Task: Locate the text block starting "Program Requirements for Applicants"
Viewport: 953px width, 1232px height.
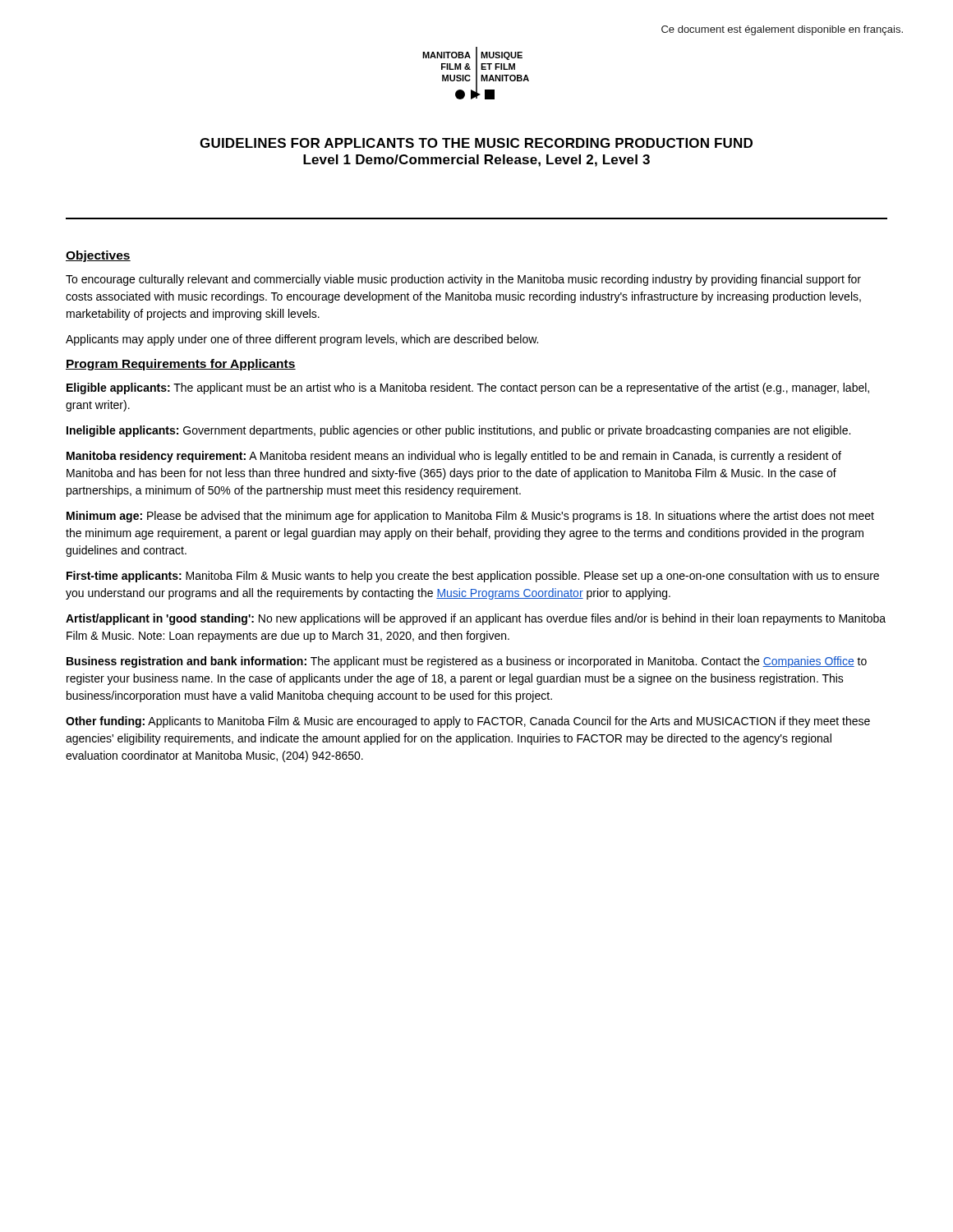Action: coord(180,363)
